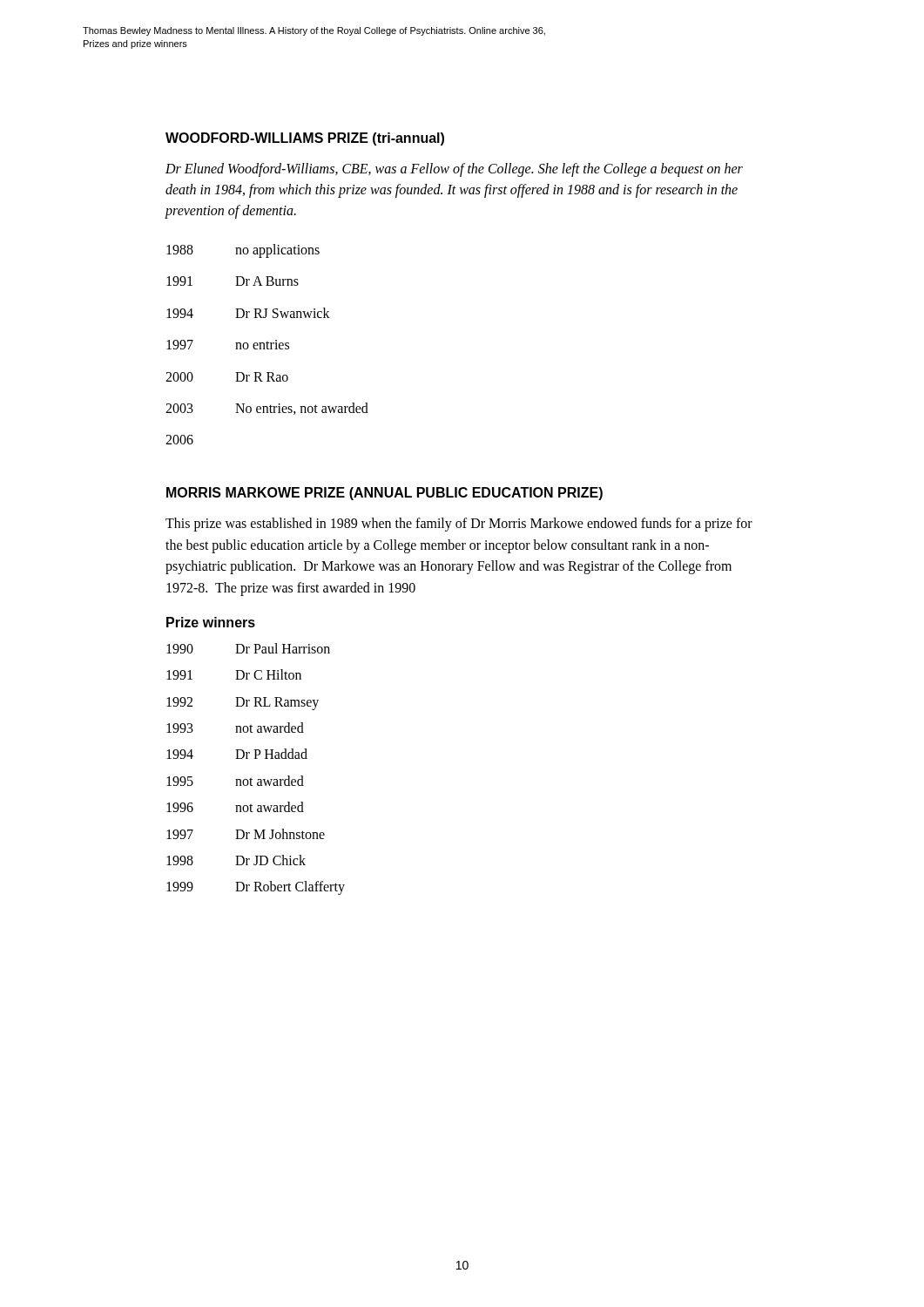Point to the passage starting "1991 Dr C Hilton"
Image resolution: width=924 pixels, height=1307 pixels.
point(234,674)
